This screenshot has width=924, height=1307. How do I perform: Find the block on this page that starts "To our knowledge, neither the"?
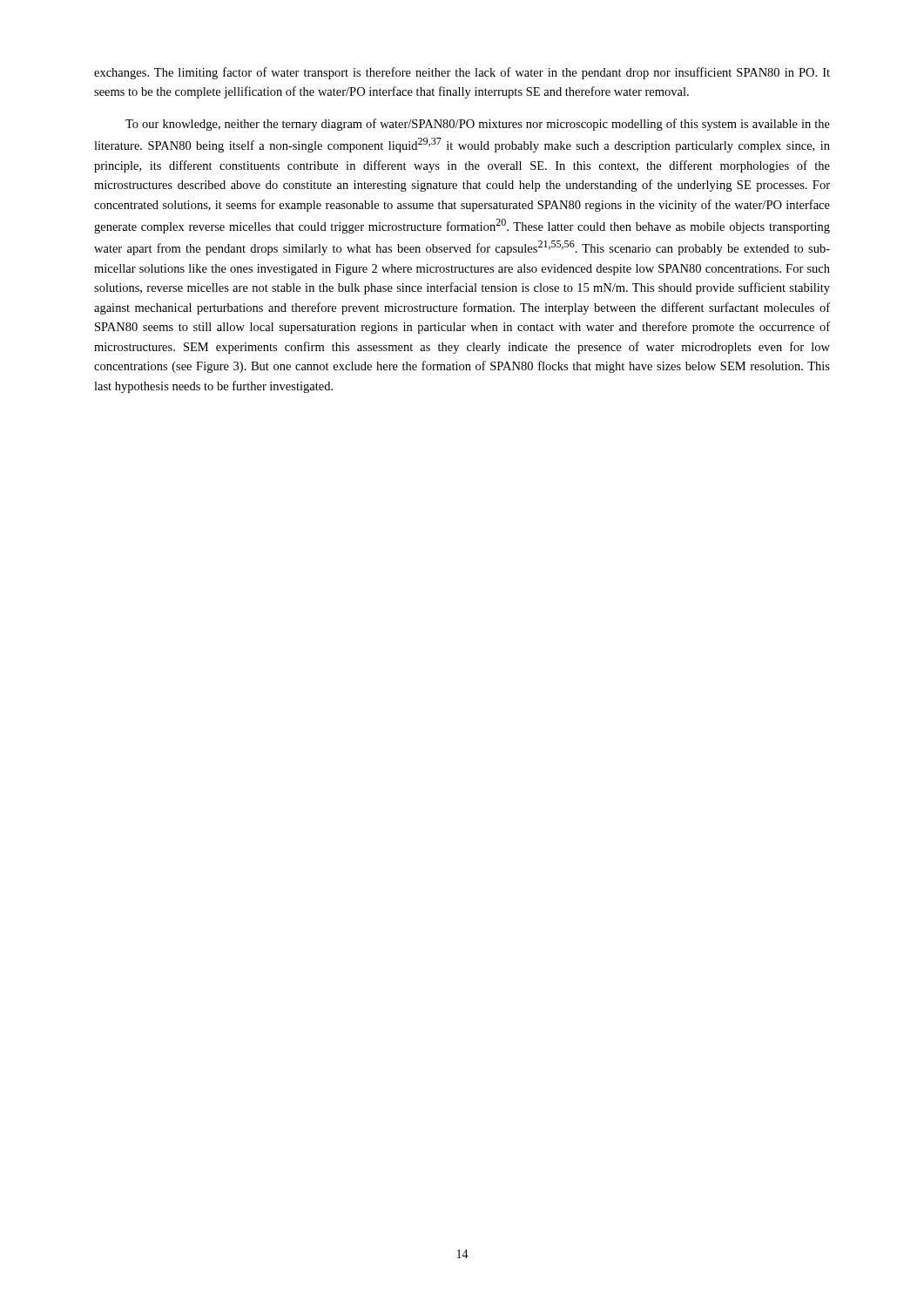pyautogui.click(x=462, y=255)
